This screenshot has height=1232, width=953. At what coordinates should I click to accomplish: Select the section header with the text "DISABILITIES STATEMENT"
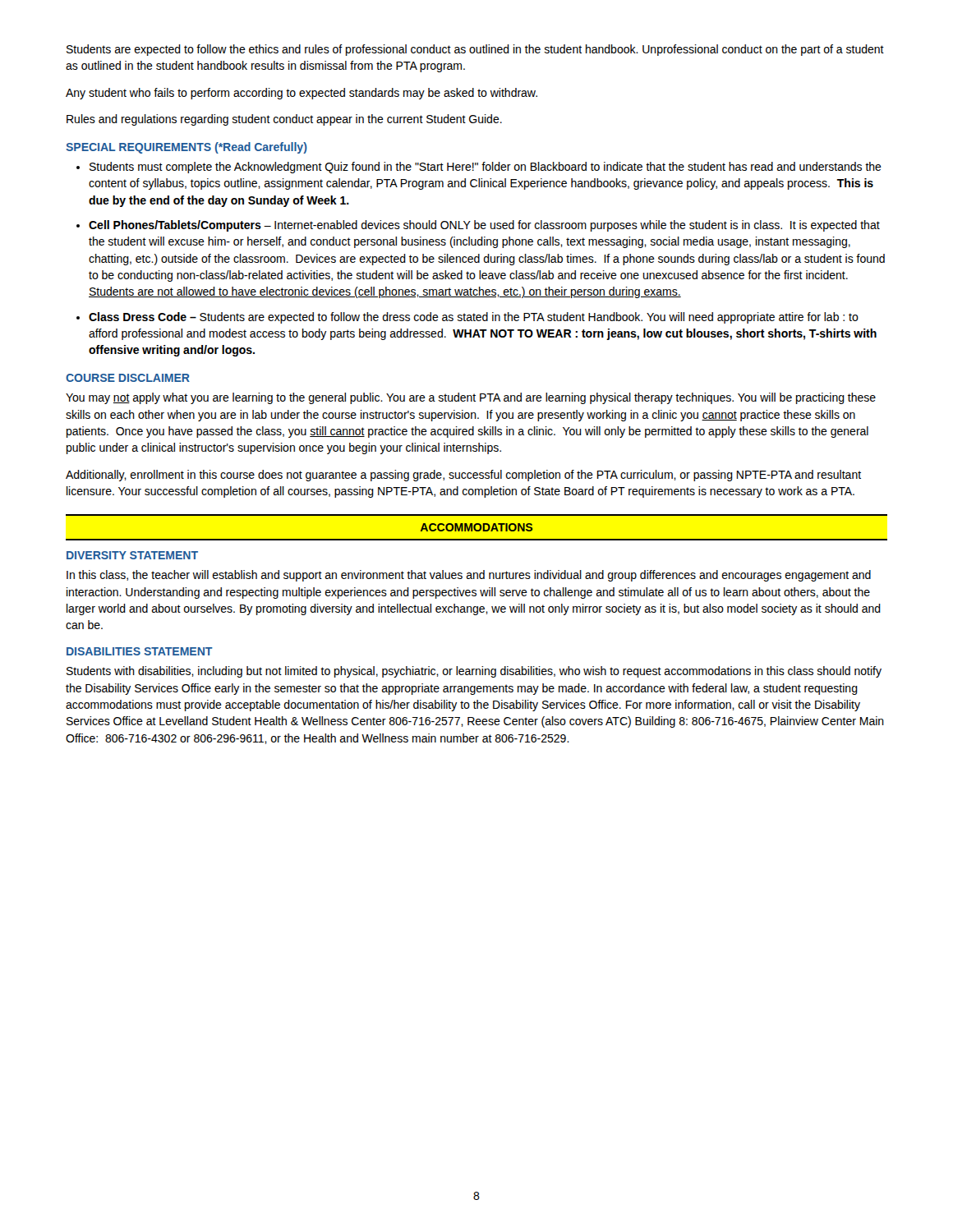pos(139,652)
